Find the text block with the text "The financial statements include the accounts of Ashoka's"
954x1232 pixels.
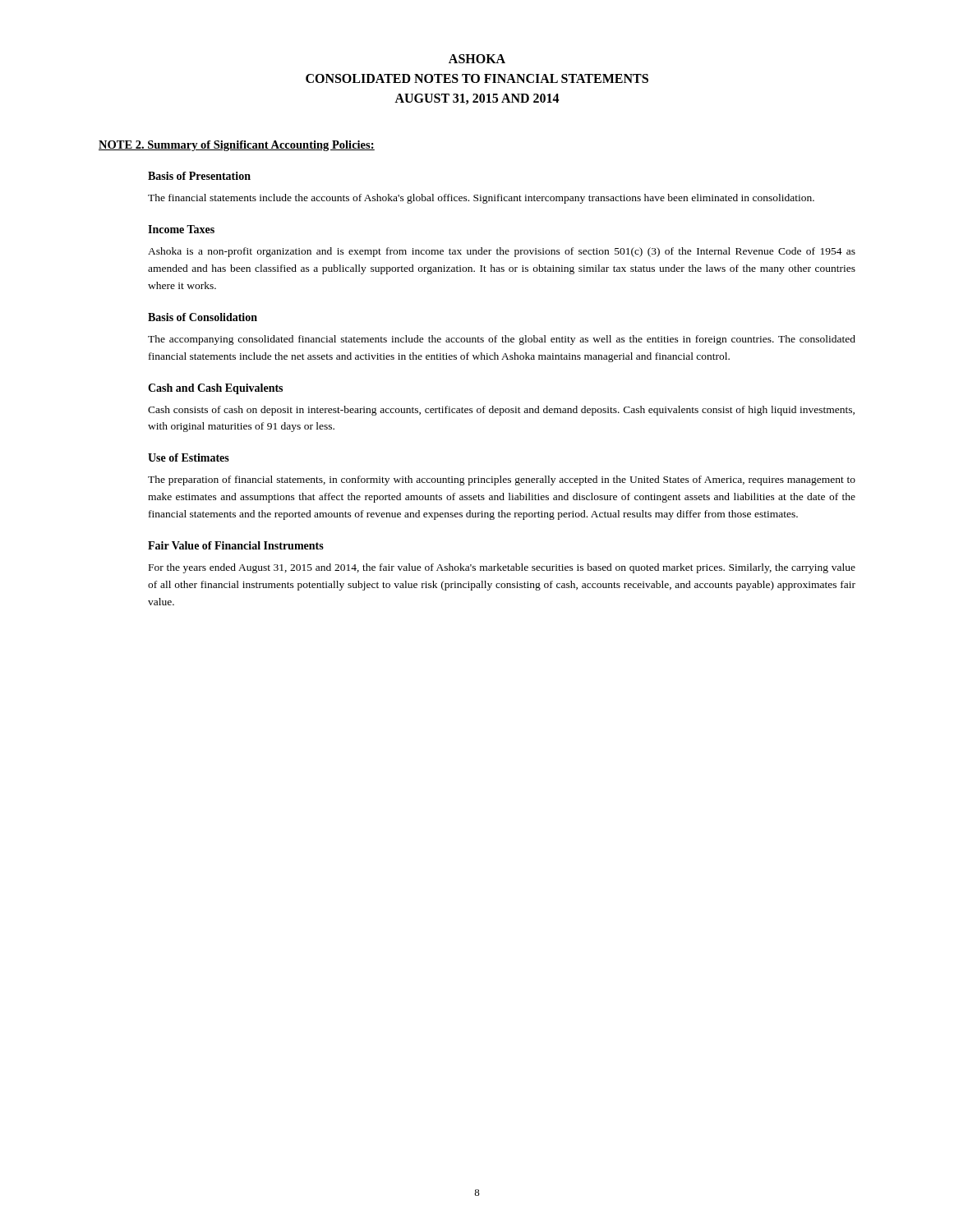481,197
